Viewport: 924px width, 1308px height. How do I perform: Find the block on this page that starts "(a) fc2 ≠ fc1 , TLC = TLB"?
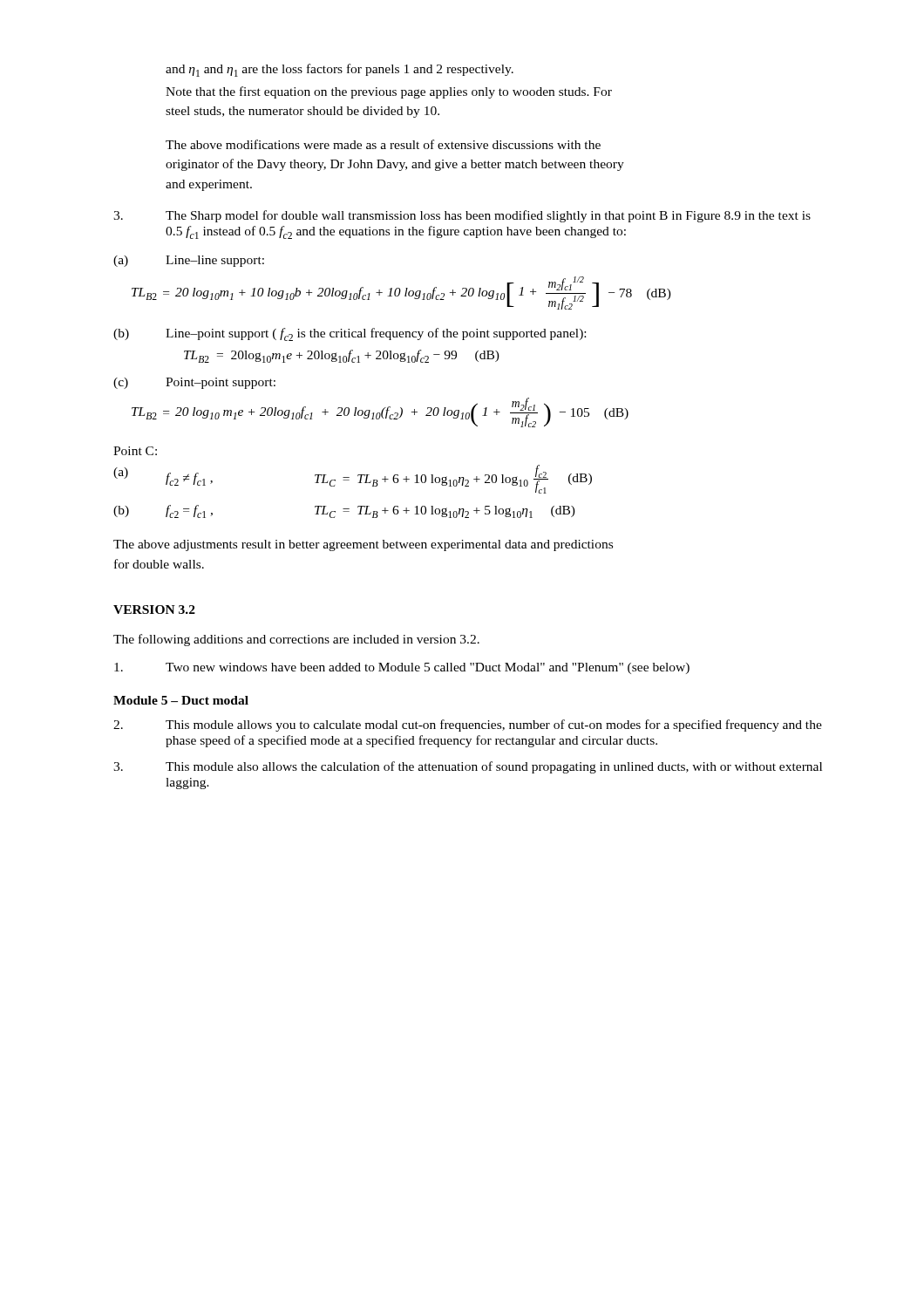click(x=479, y=479)
